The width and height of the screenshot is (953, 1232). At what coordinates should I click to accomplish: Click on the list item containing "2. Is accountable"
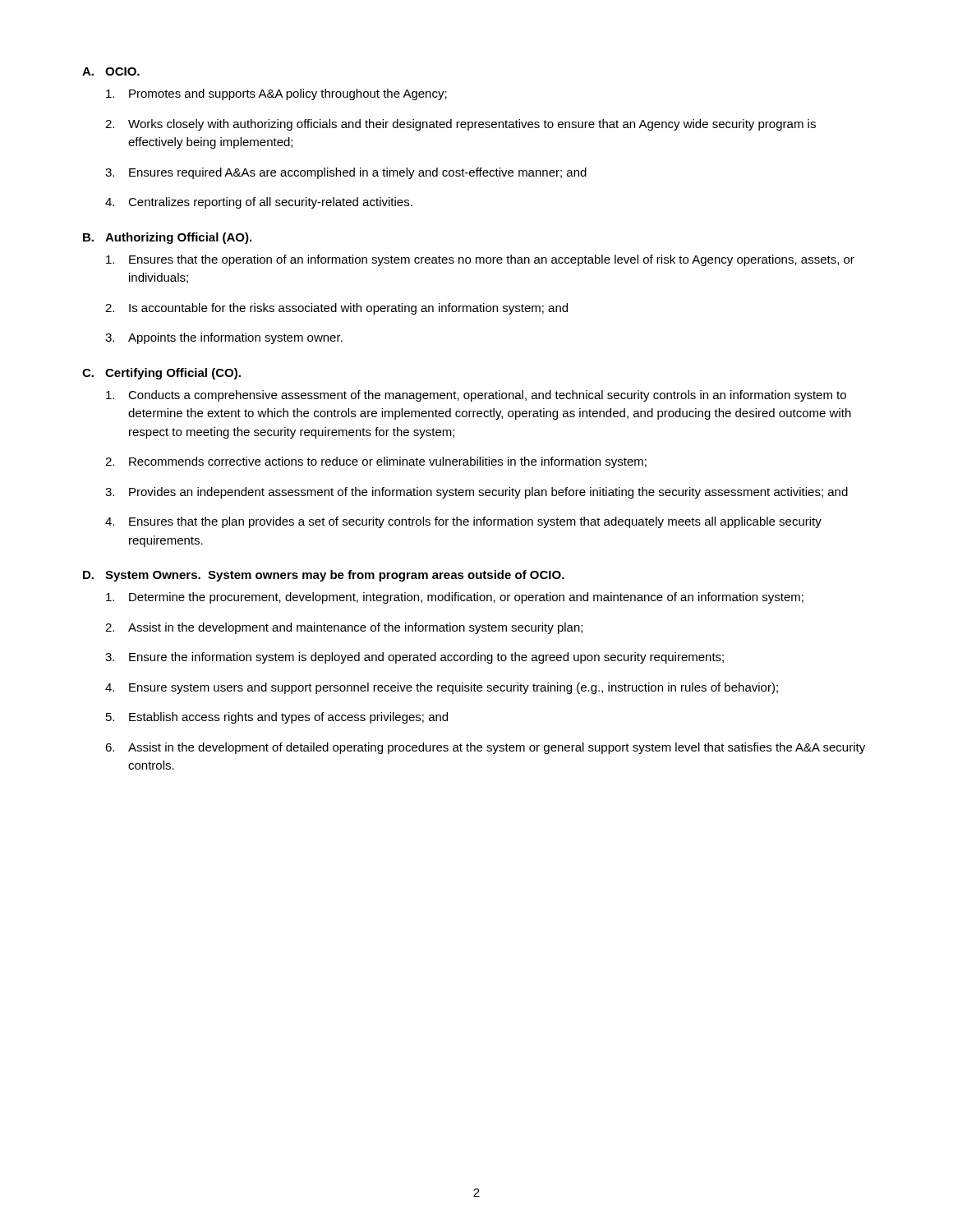337,308
